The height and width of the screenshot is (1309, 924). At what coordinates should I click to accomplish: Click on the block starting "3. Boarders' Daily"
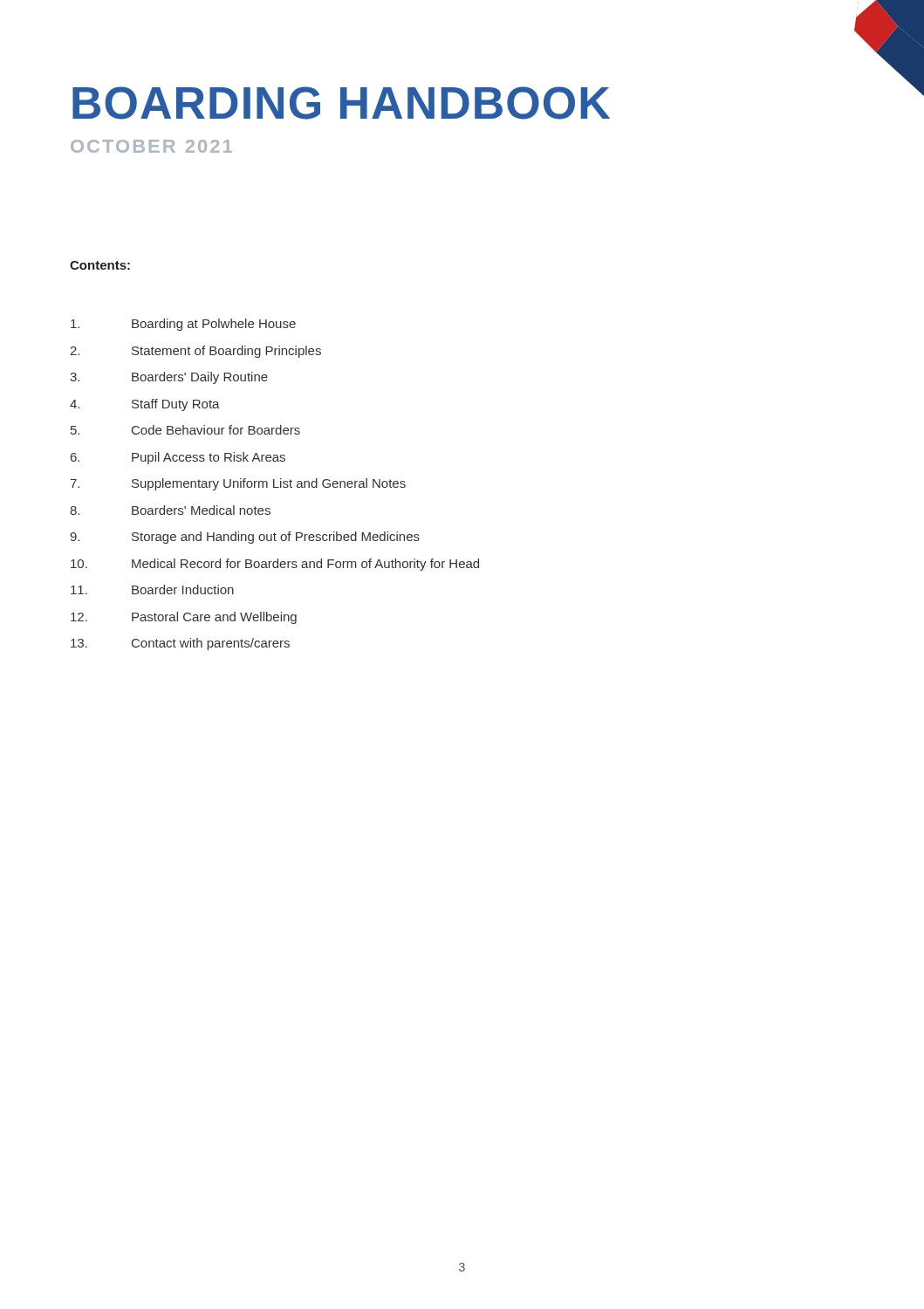point(169,377)
